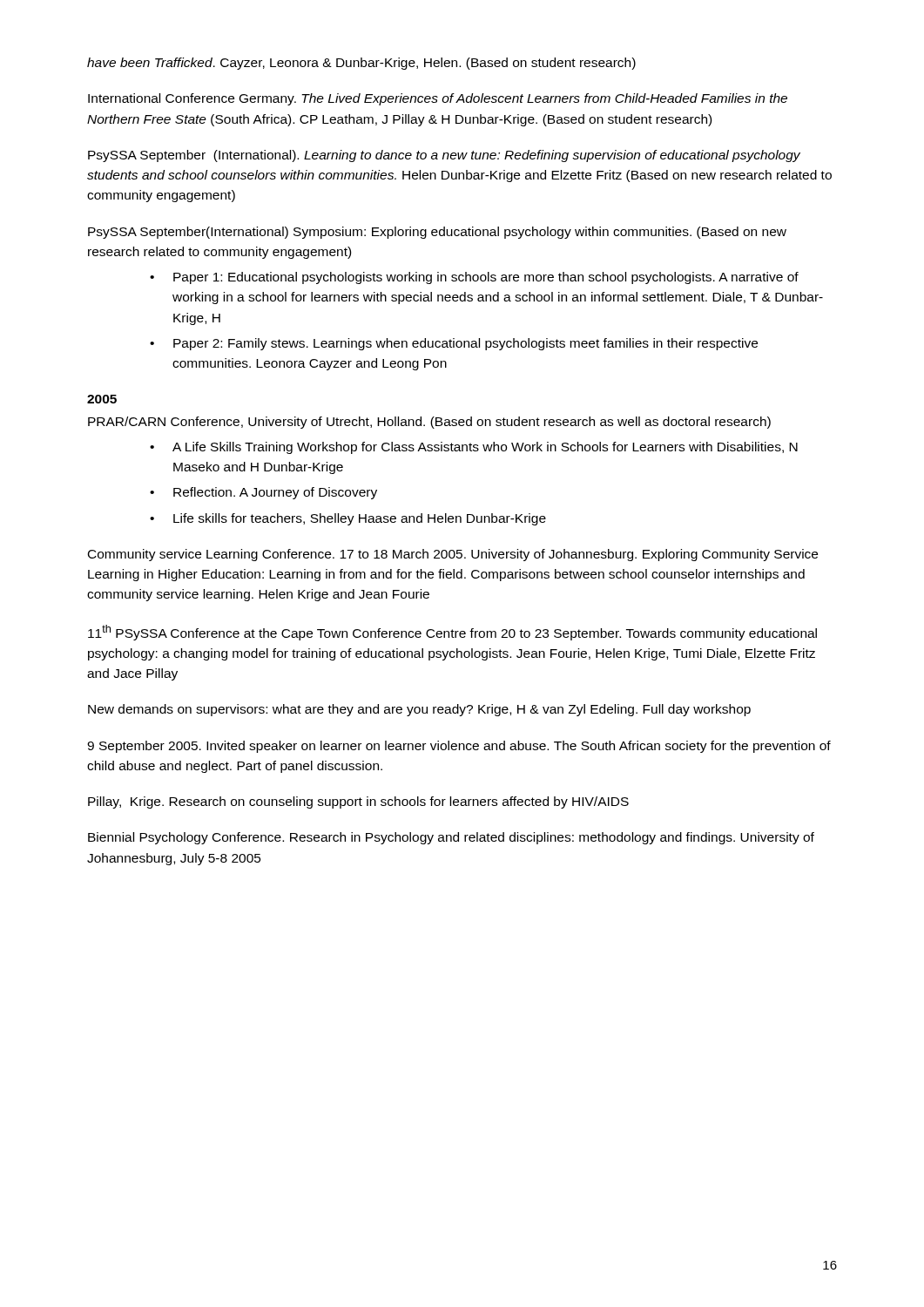Find the text block containing "Biennial Psychology Conference. Research in Psychology and related"
This screenshot has height=1307, width=924.
pyautogui.click(x=451, y=847)
